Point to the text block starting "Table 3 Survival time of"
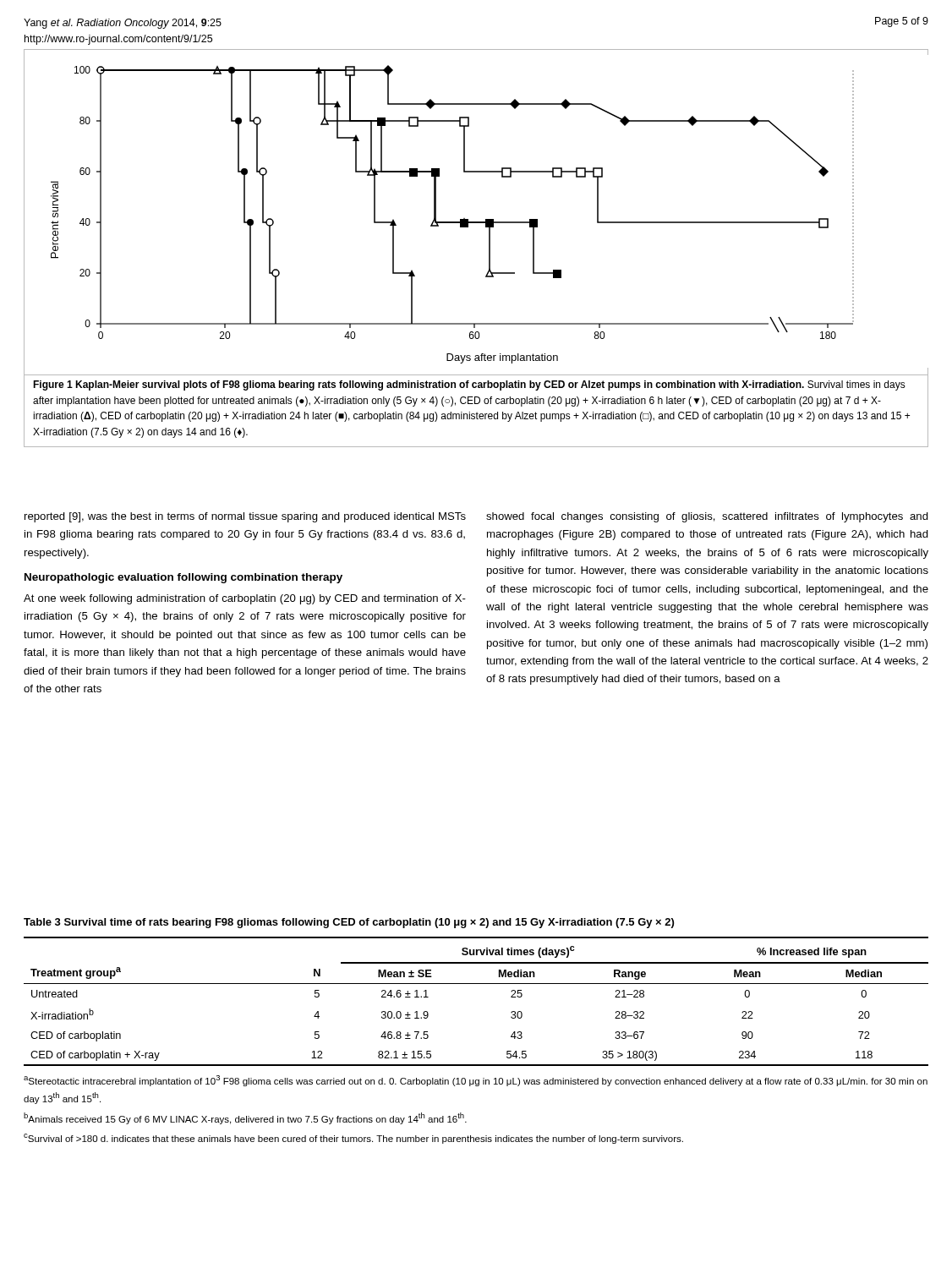The width and height of the screenshot is (952, 1268). click(x=349, y=922)
